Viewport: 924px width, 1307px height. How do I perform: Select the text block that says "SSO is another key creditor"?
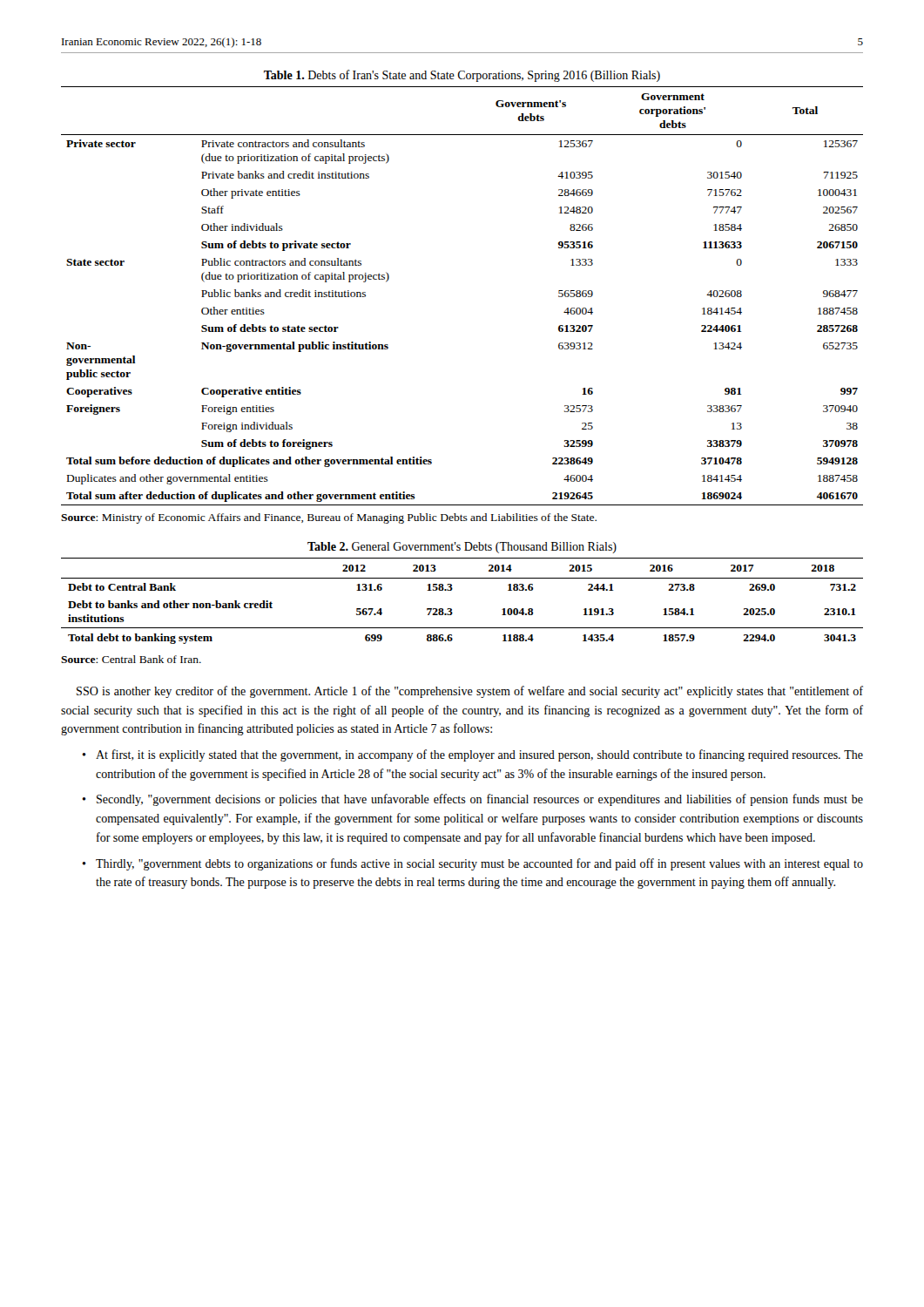point(462,710)
